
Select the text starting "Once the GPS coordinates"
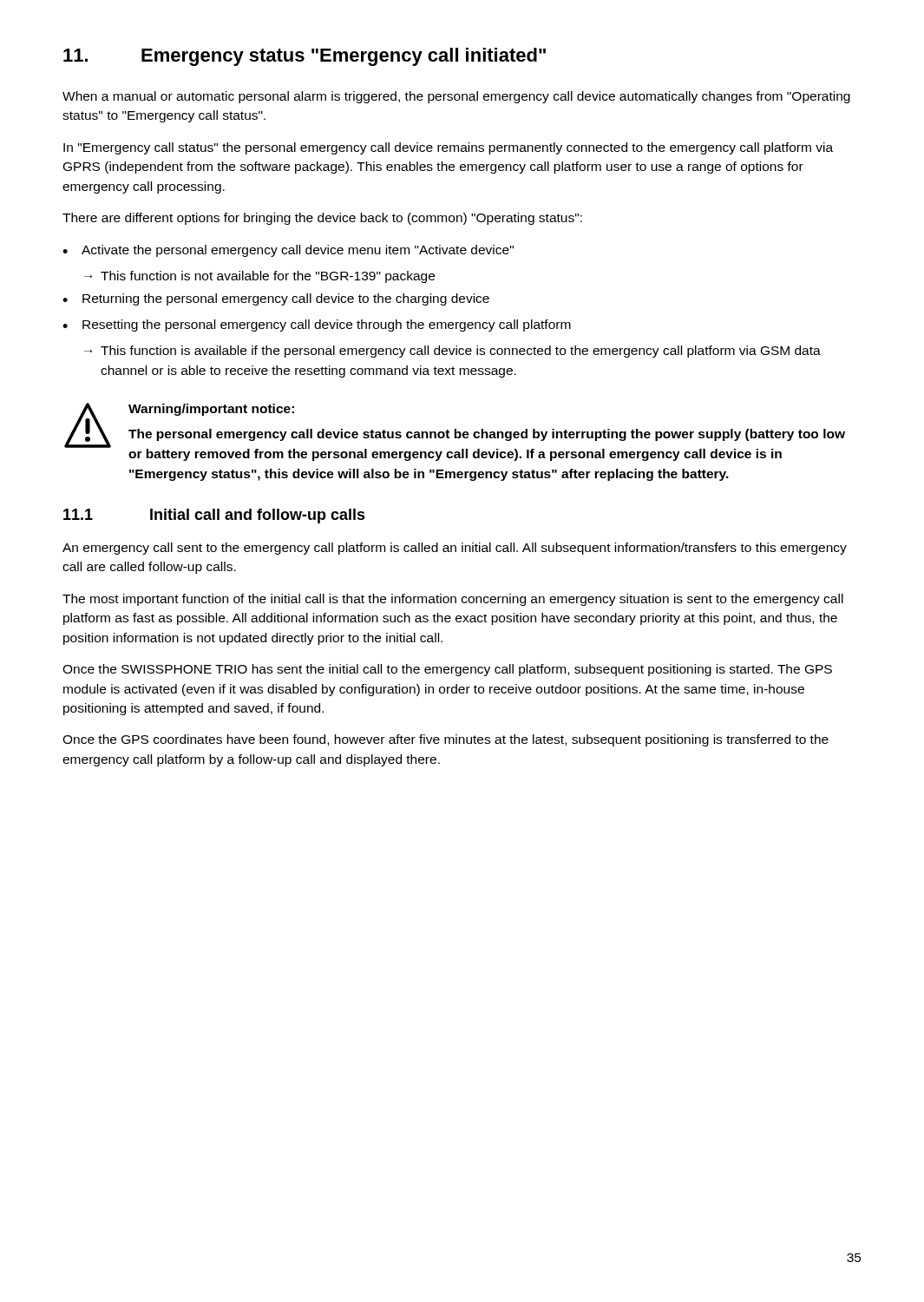tap(446, 749)
